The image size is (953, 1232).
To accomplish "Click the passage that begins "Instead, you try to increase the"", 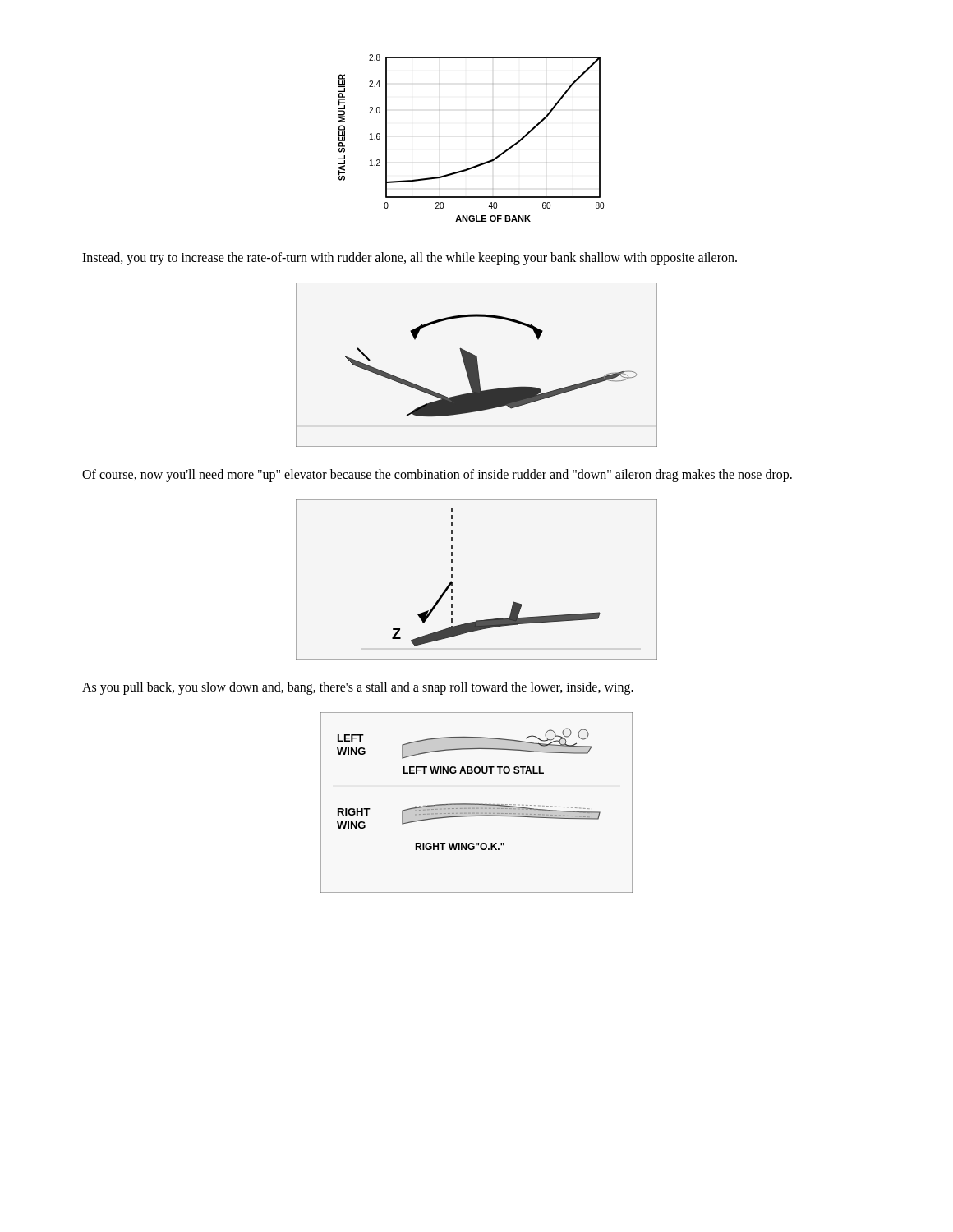I will coord(410,257).
